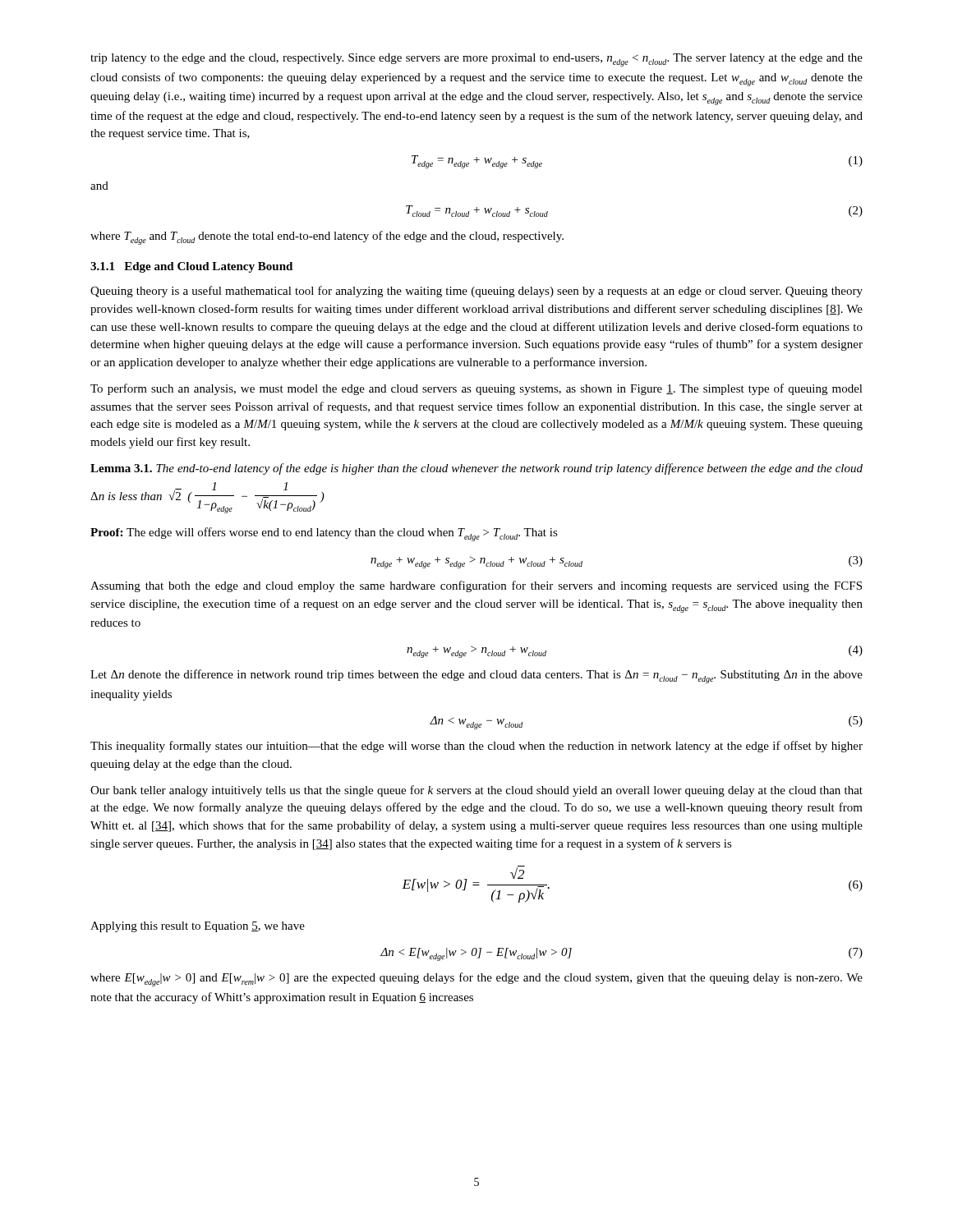Locate the text "Δn < wedge − wcloud (5)"

click(x=470, y=724)
